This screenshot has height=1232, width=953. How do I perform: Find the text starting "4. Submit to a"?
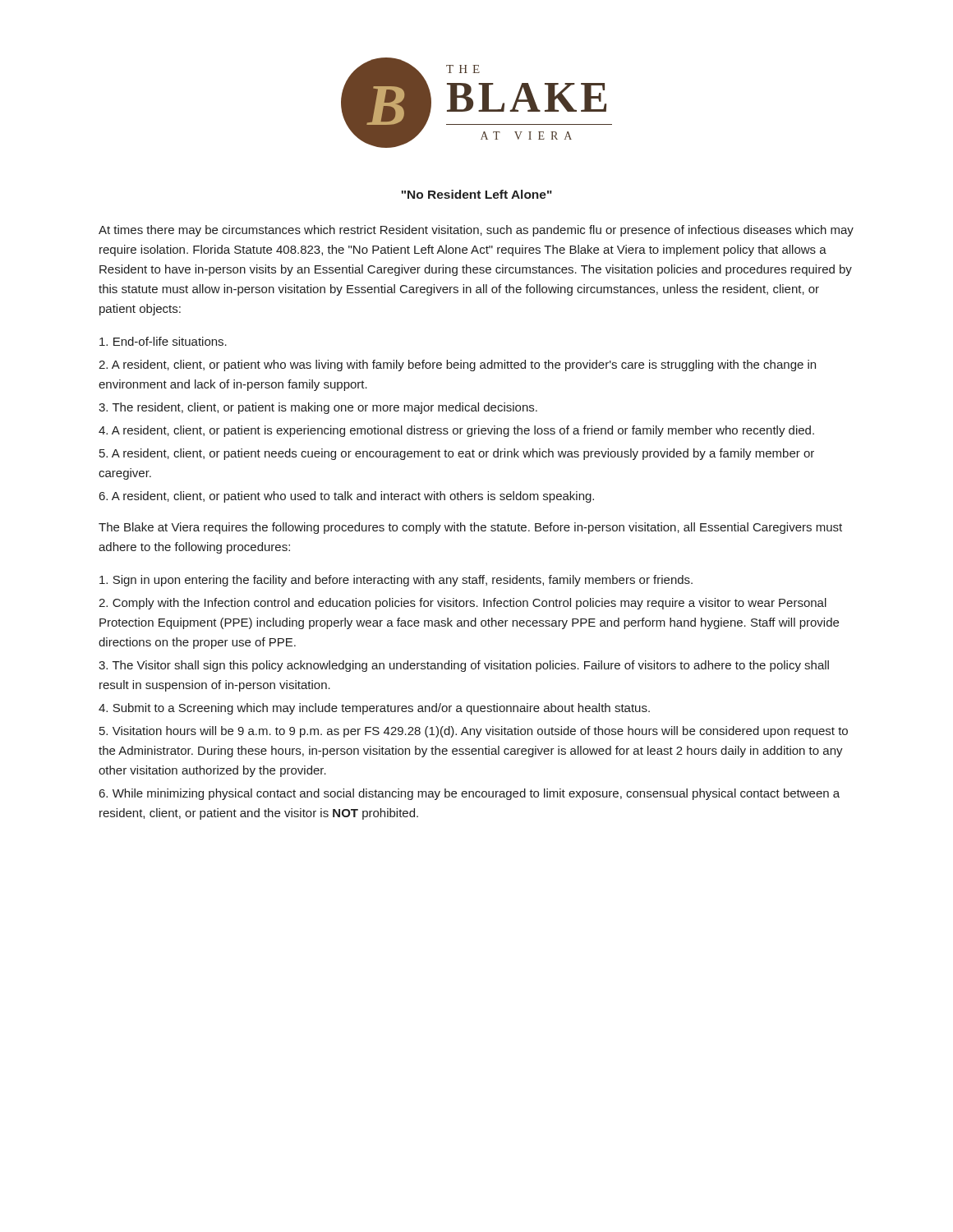375,708
